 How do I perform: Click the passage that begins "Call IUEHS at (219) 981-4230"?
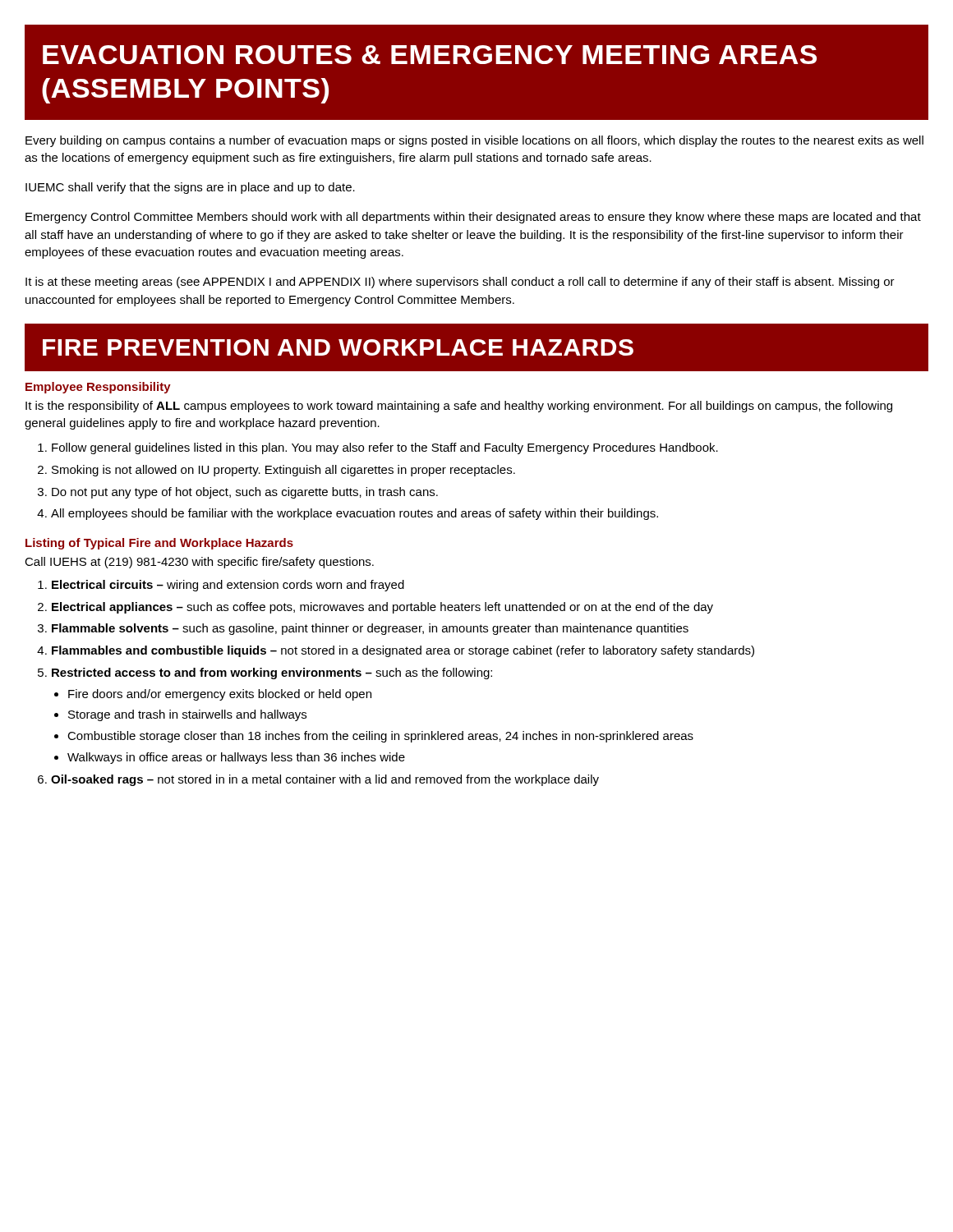200,561
